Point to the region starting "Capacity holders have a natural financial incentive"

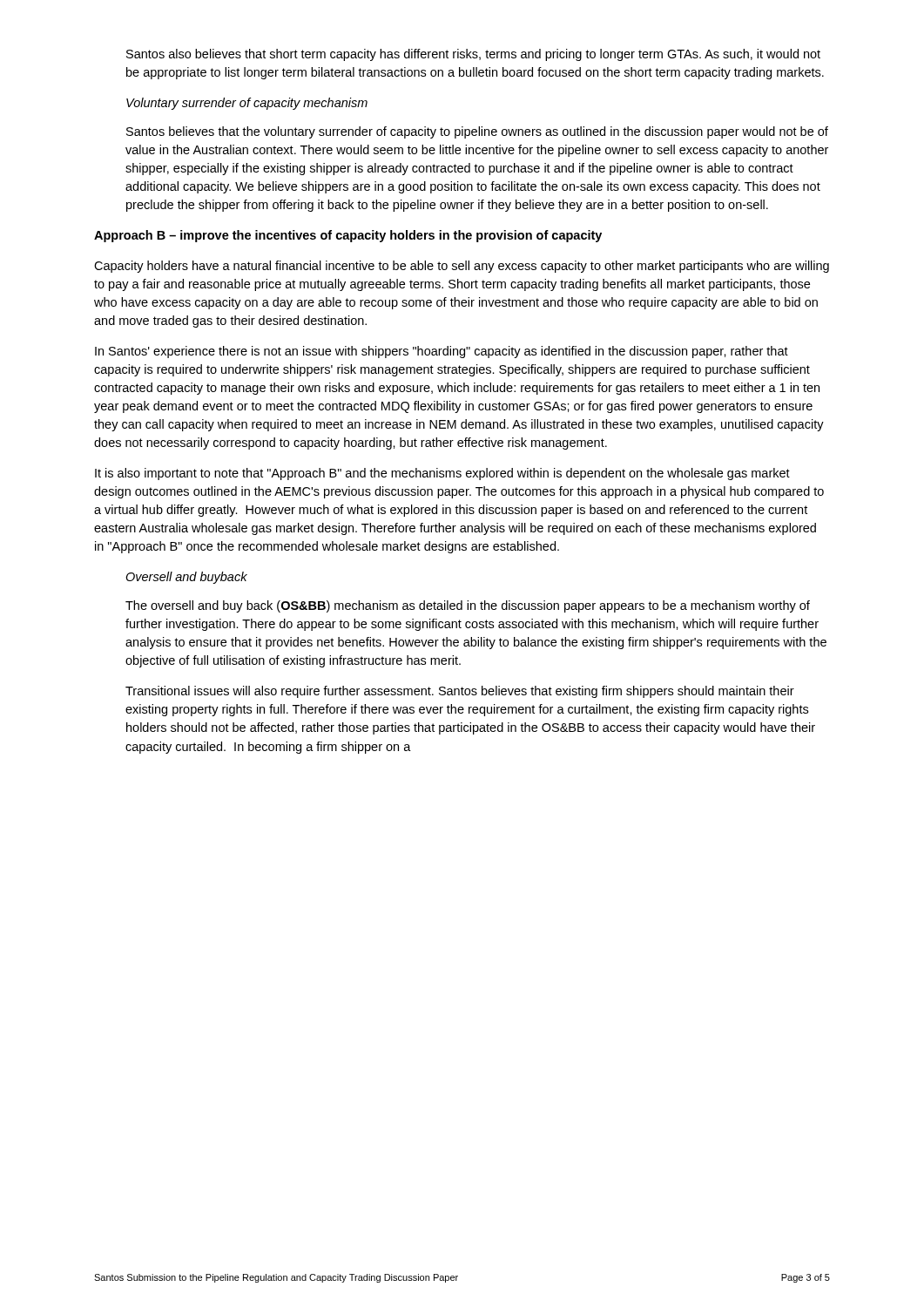462,294
